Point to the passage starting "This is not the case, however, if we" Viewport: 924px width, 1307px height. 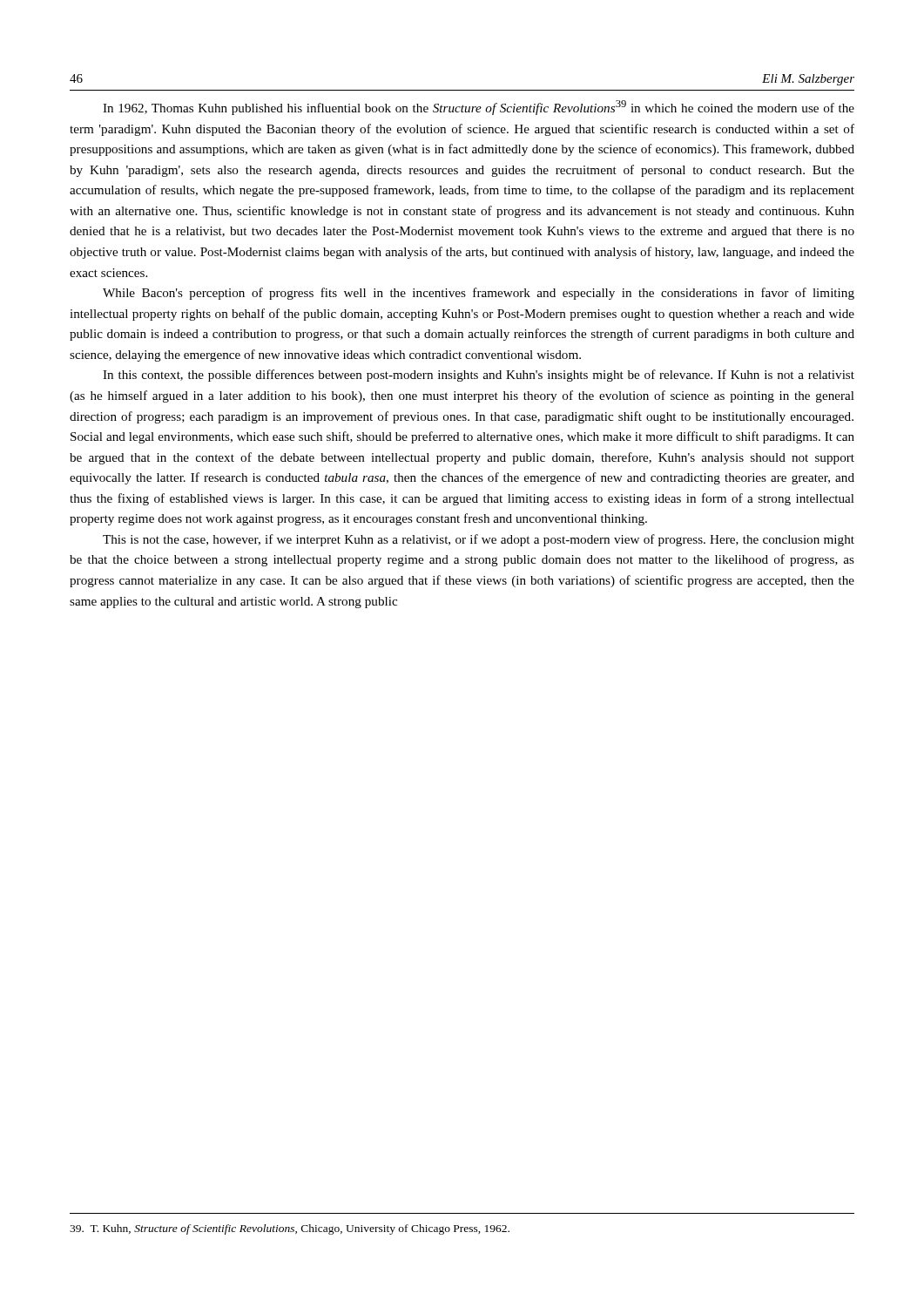(x=462, y=570)
